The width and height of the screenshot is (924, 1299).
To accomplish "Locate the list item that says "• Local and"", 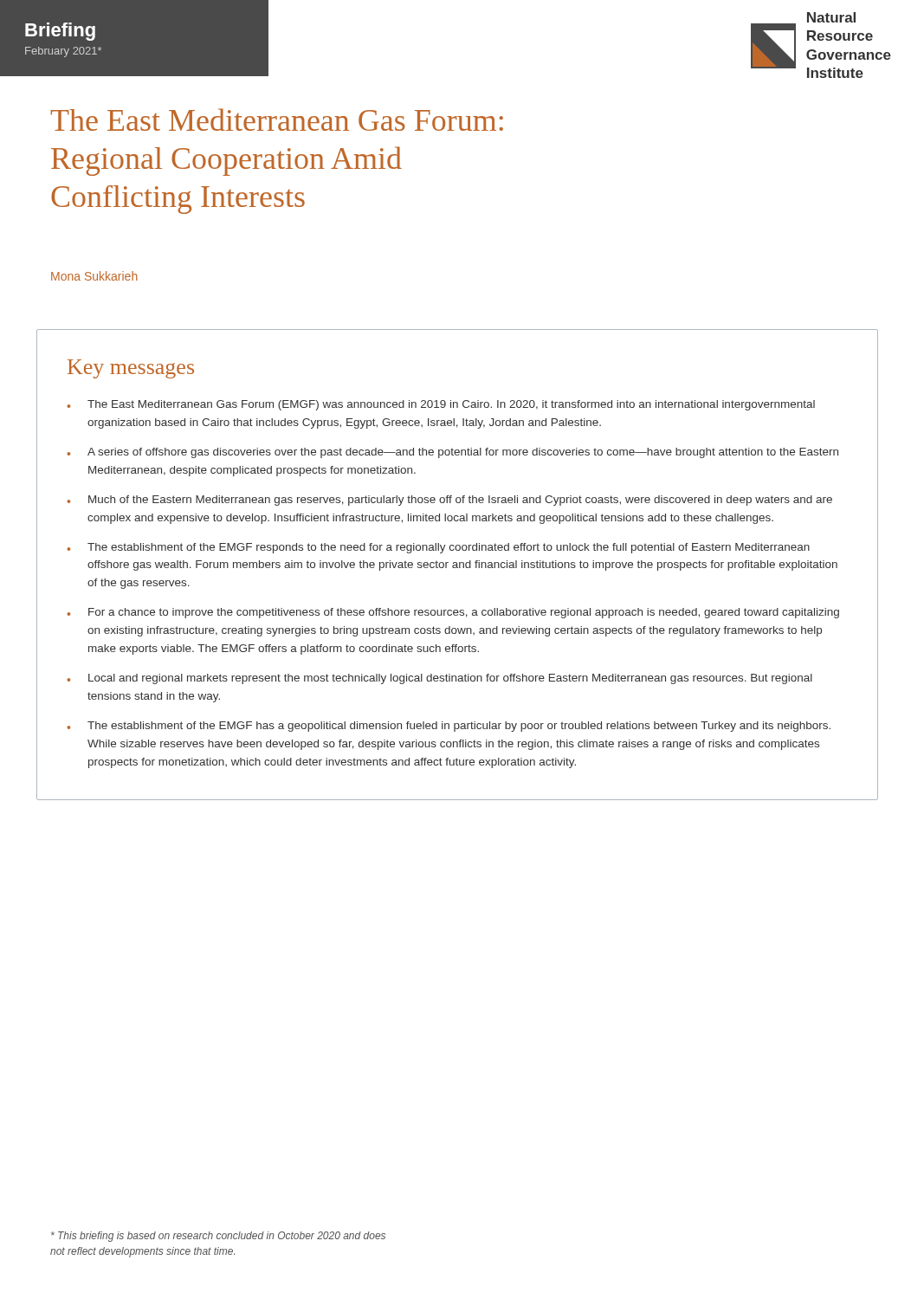I will coord(457,688).
